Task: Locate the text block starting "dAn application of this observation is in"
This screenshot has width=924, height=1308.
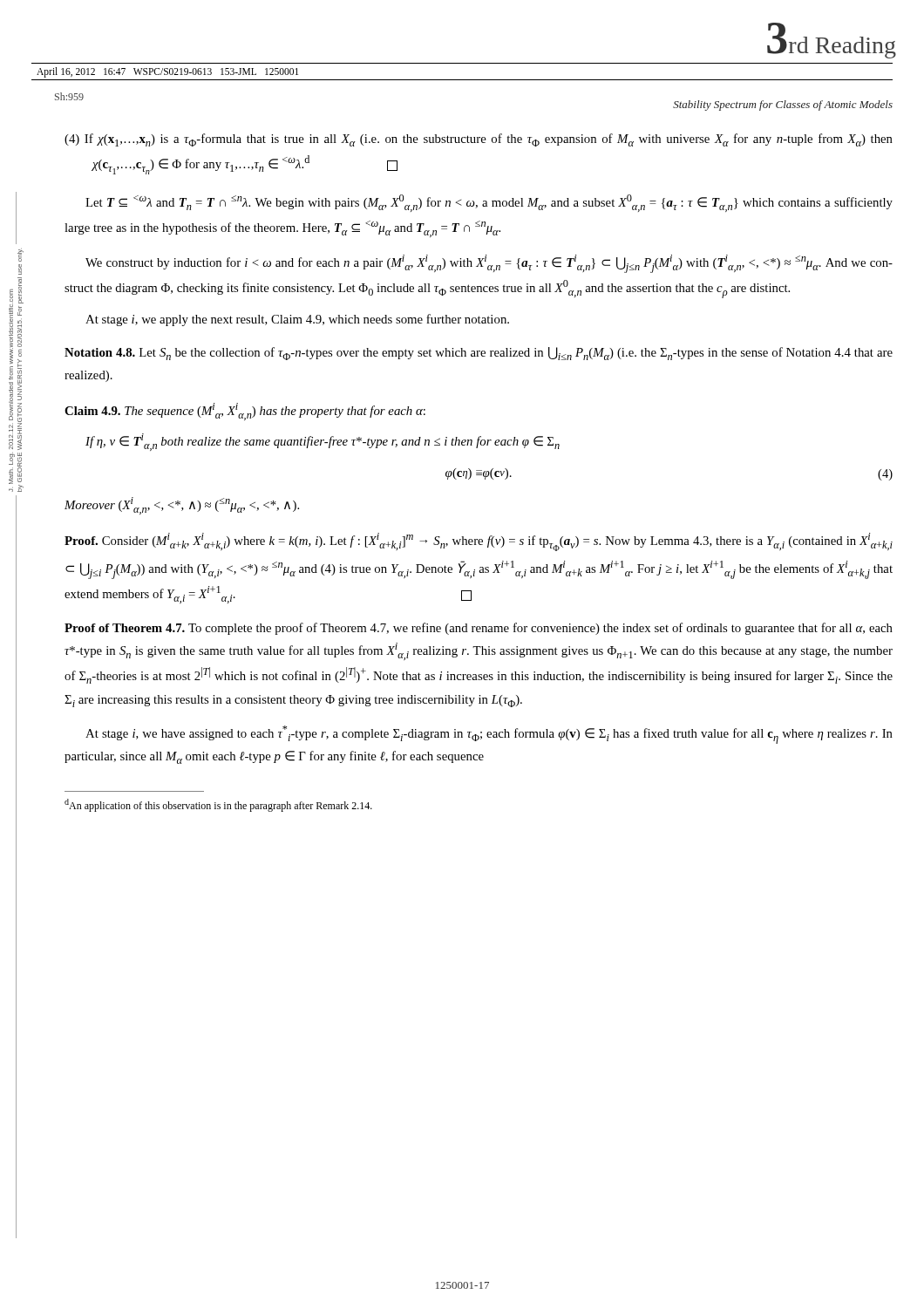Action: tap(218, 804)
